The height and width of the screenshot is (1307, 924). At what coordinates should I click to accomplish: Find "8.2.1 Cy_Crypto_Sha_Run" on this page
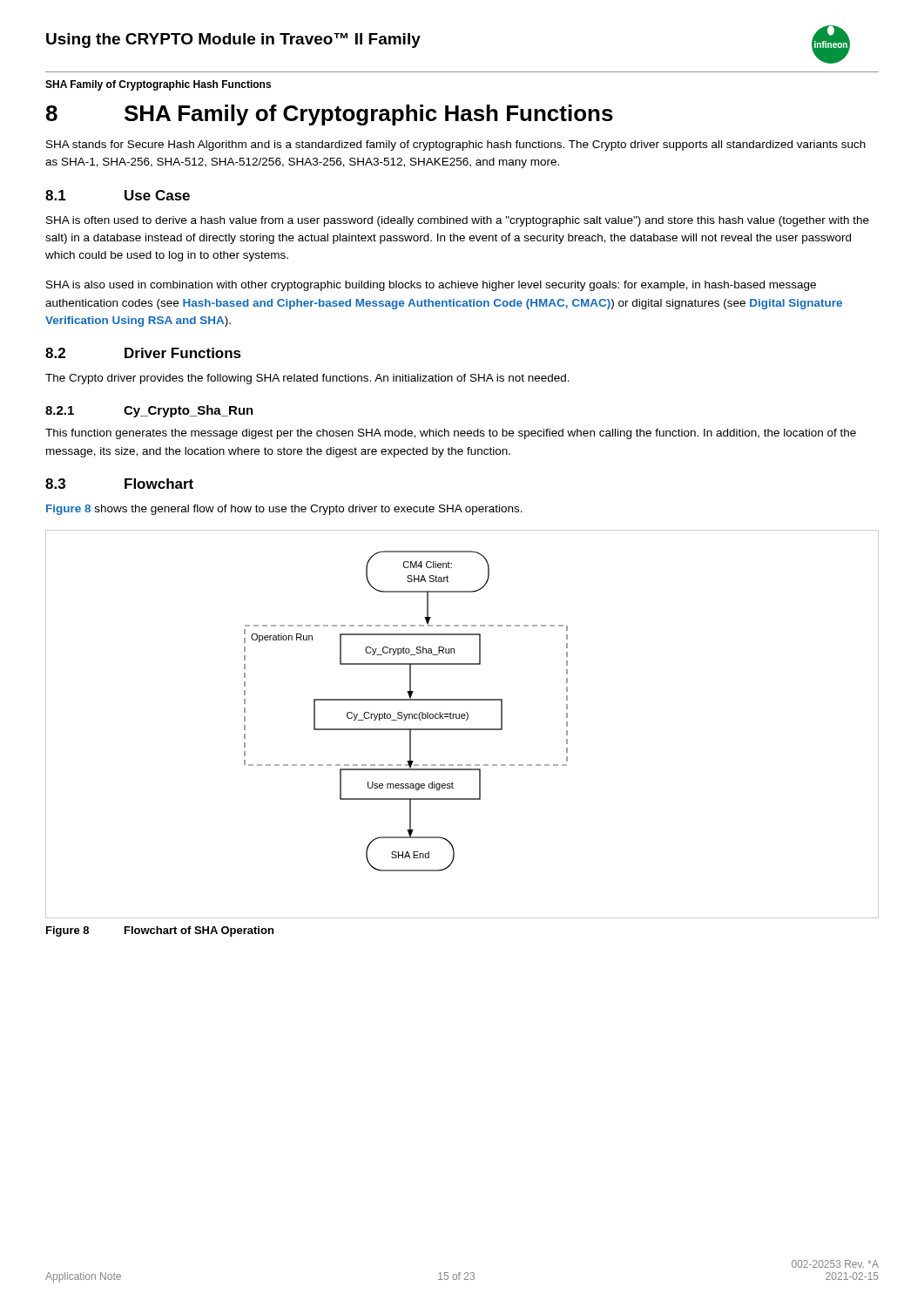pyautogui.click(x=149, y=410)
